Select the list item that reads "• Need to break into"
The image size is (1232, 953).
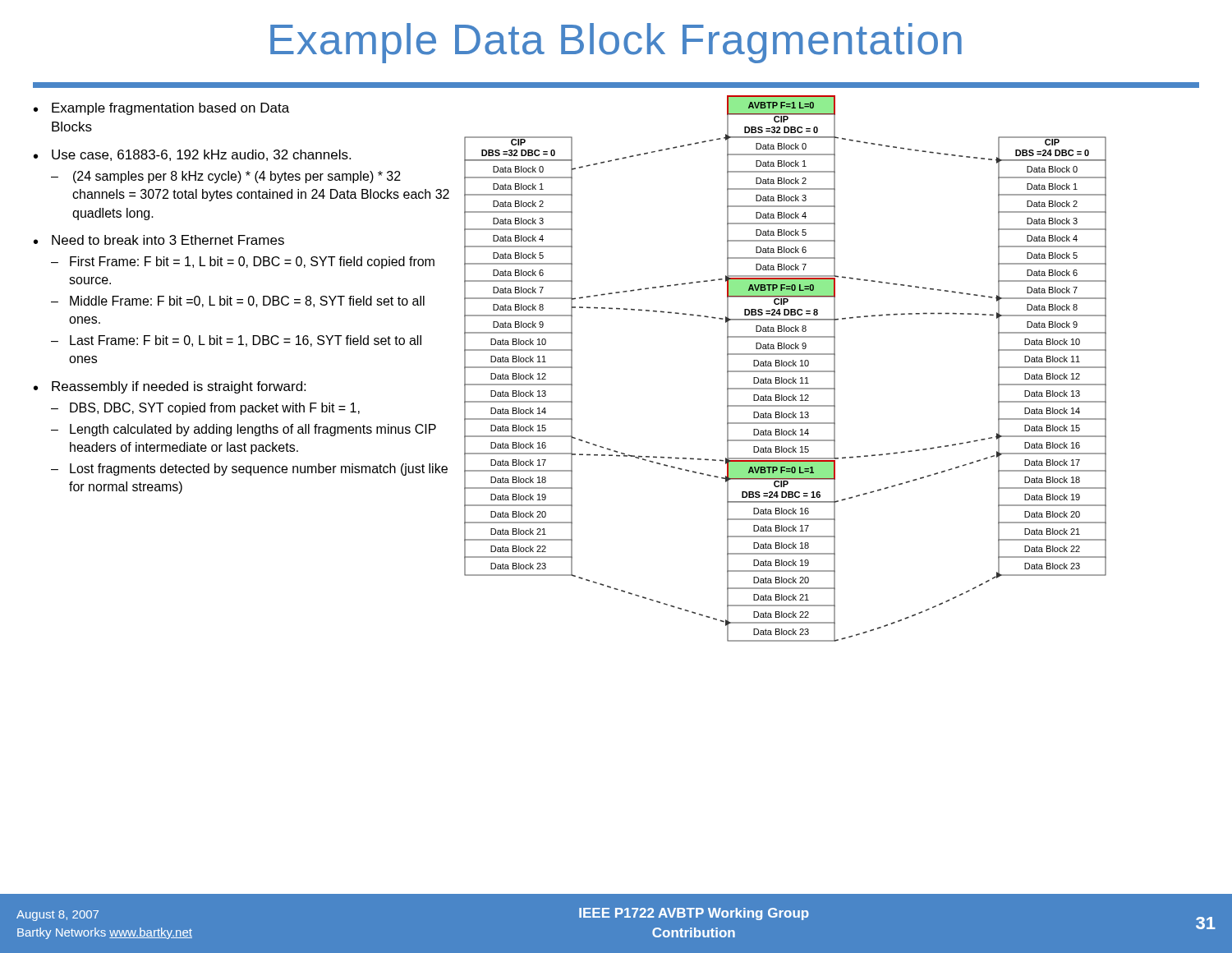coord(242,300)
